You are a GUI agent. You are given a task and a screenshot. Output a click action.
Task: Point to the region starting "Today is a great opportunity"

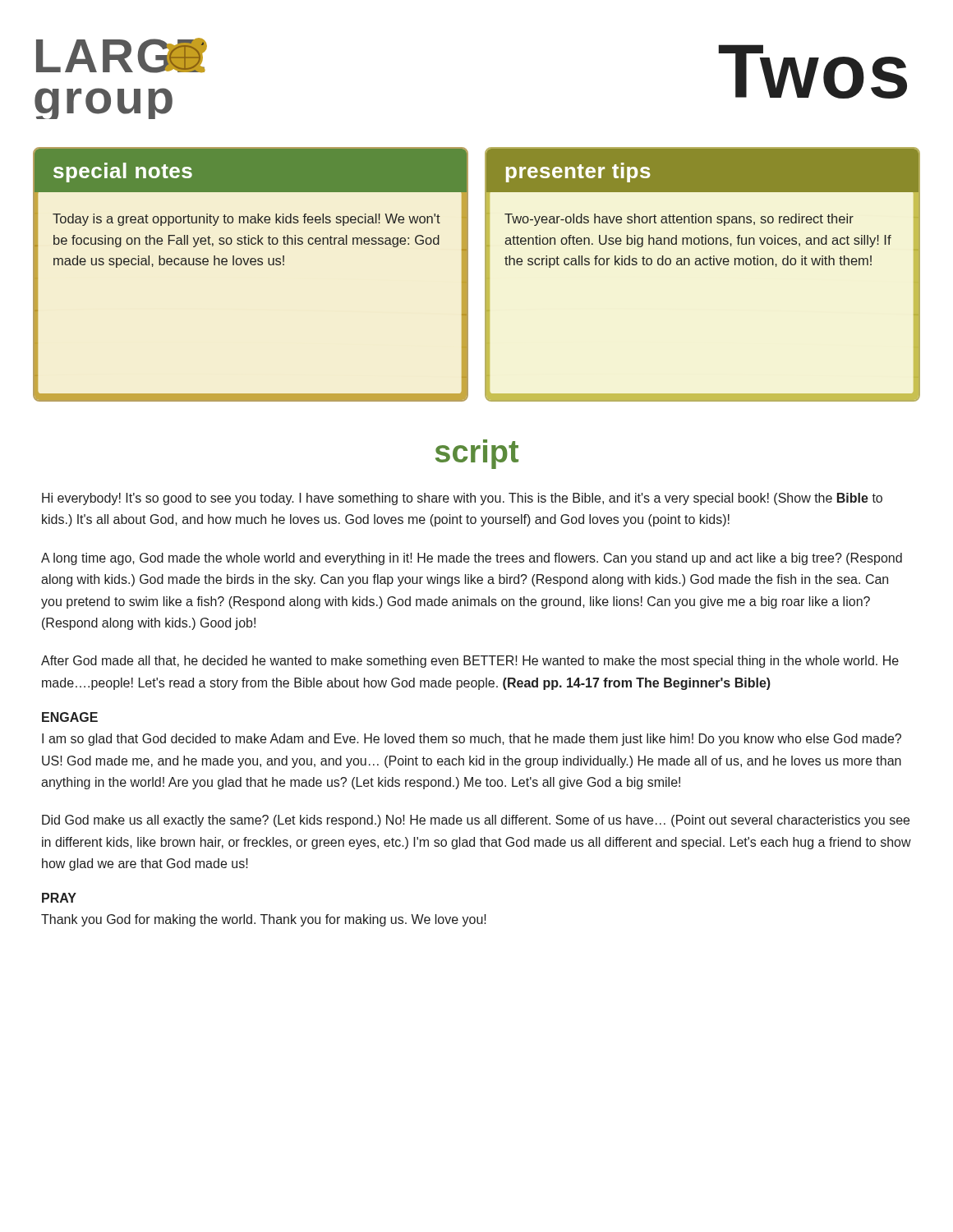coord(246,239)
